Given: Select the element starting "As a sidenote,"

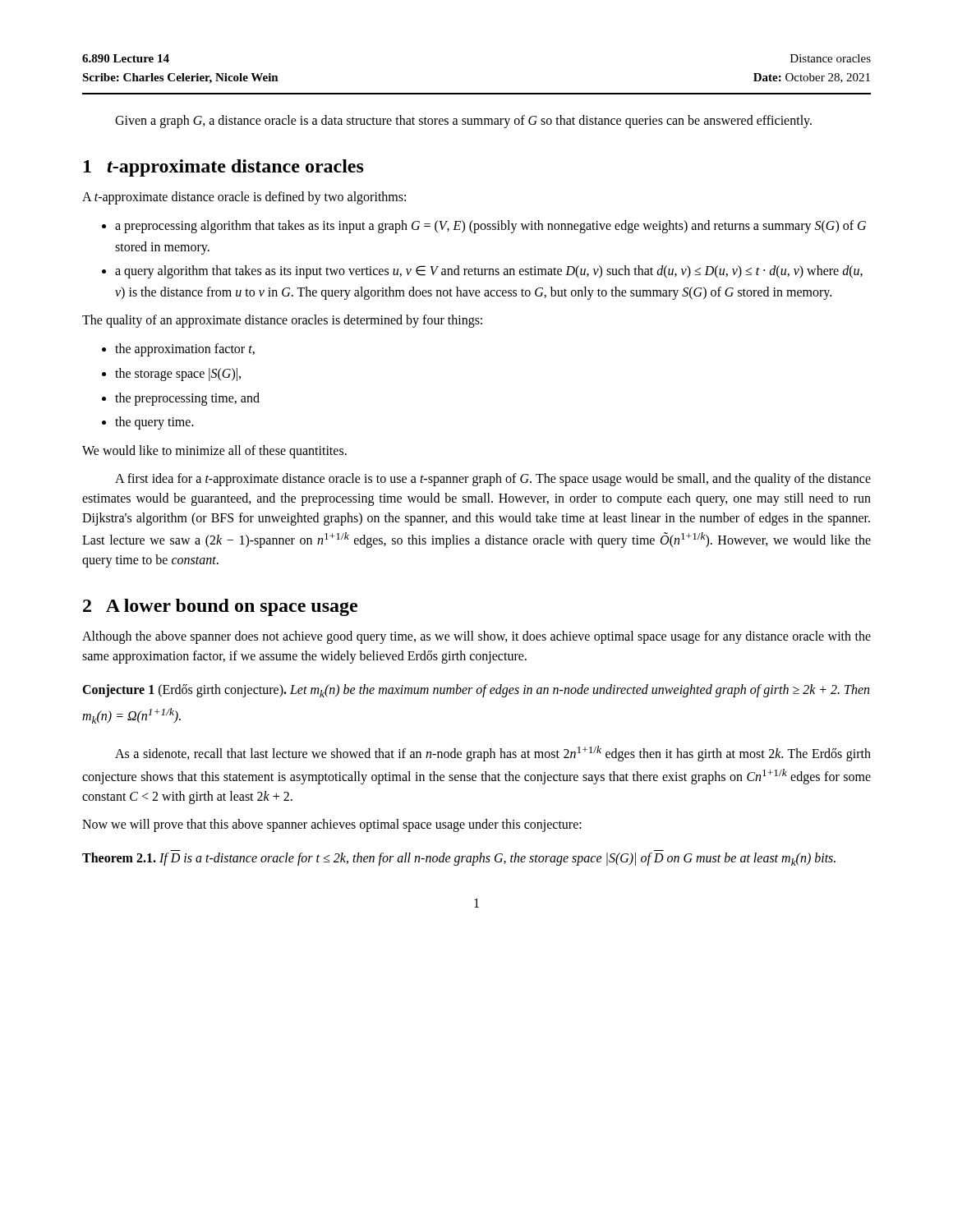Looking at the screenshot, I should pyautogui.click(x=476, y=773).
